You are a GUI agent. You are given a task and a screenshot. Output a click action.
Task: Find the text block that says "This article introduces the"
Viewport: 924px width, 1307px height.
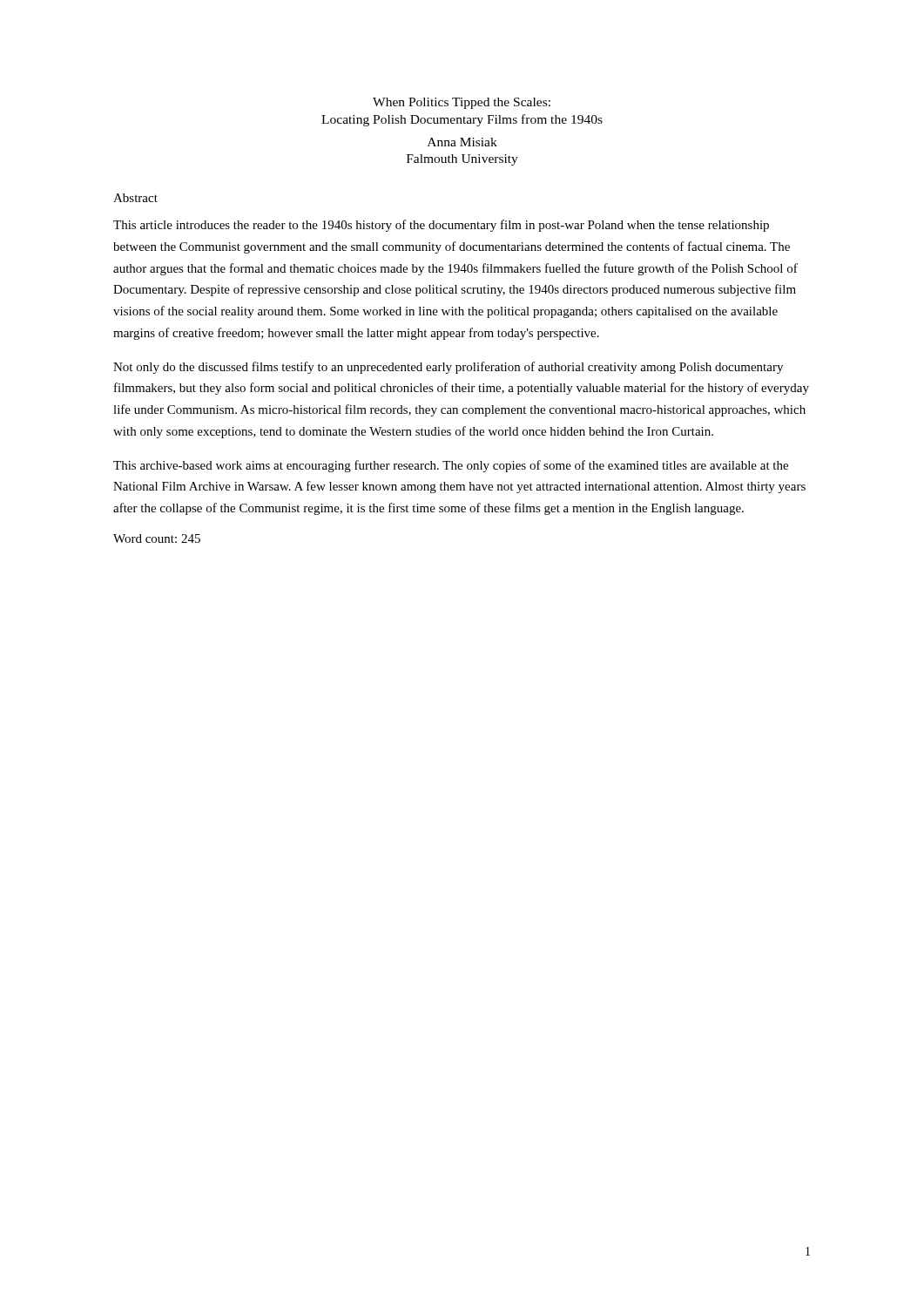(455, 279)
